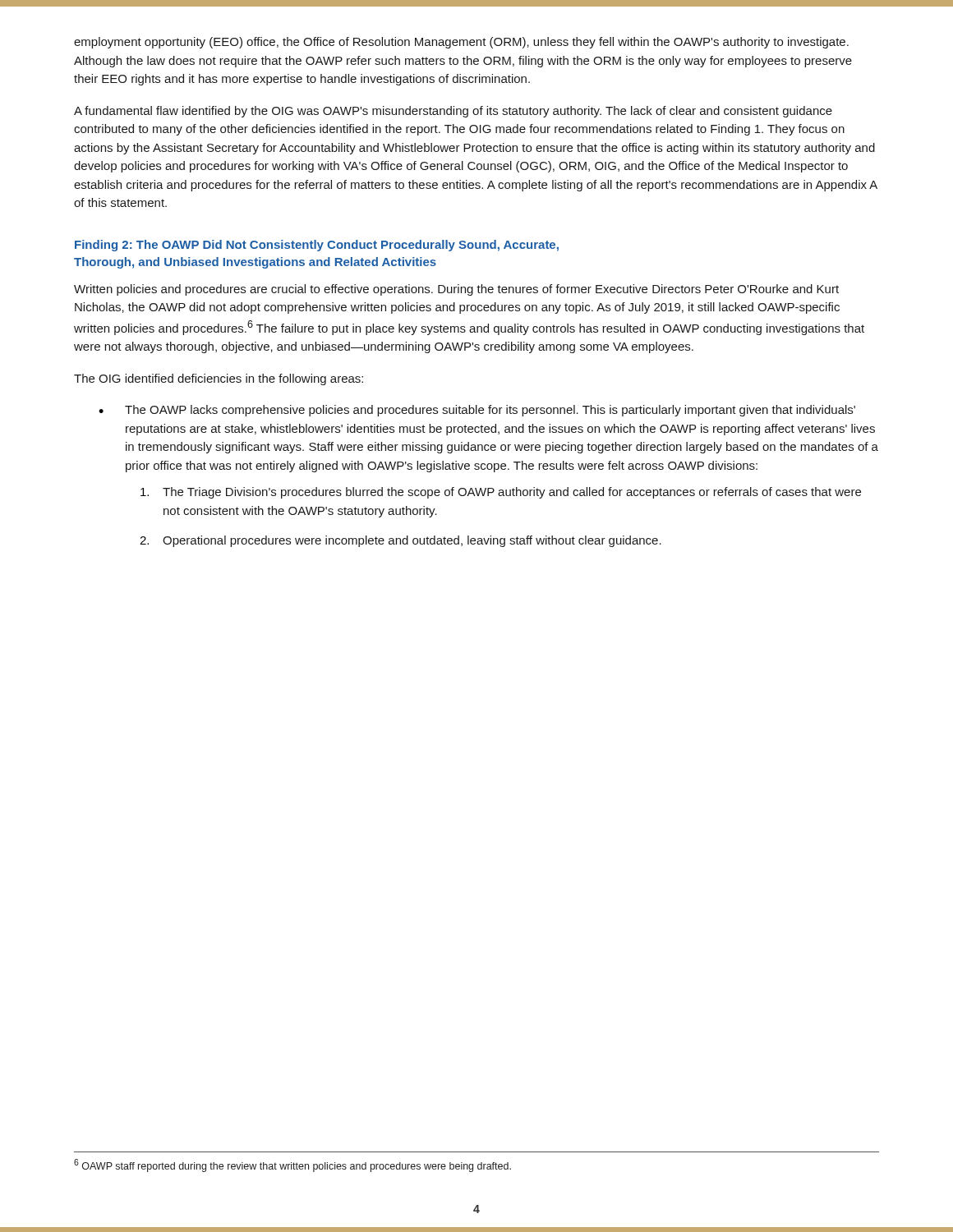Navigate to the passage starting "The OIG identified deficiencies in the following"
Screen dimensions: 1232x953
(219, 378)
